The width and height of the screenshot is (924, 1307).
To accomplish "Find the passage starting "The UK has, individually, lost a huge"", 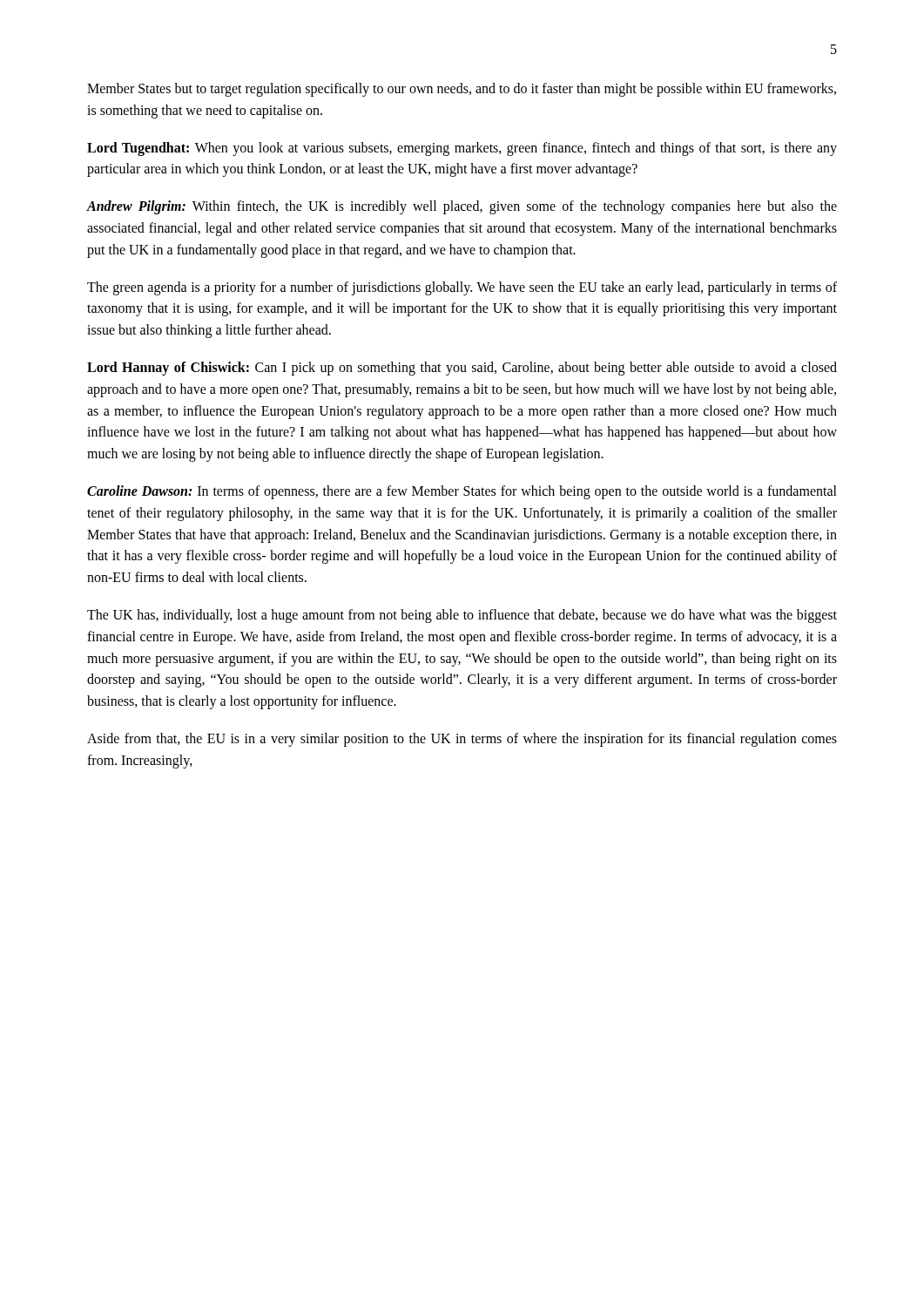I will coord(462,658).
